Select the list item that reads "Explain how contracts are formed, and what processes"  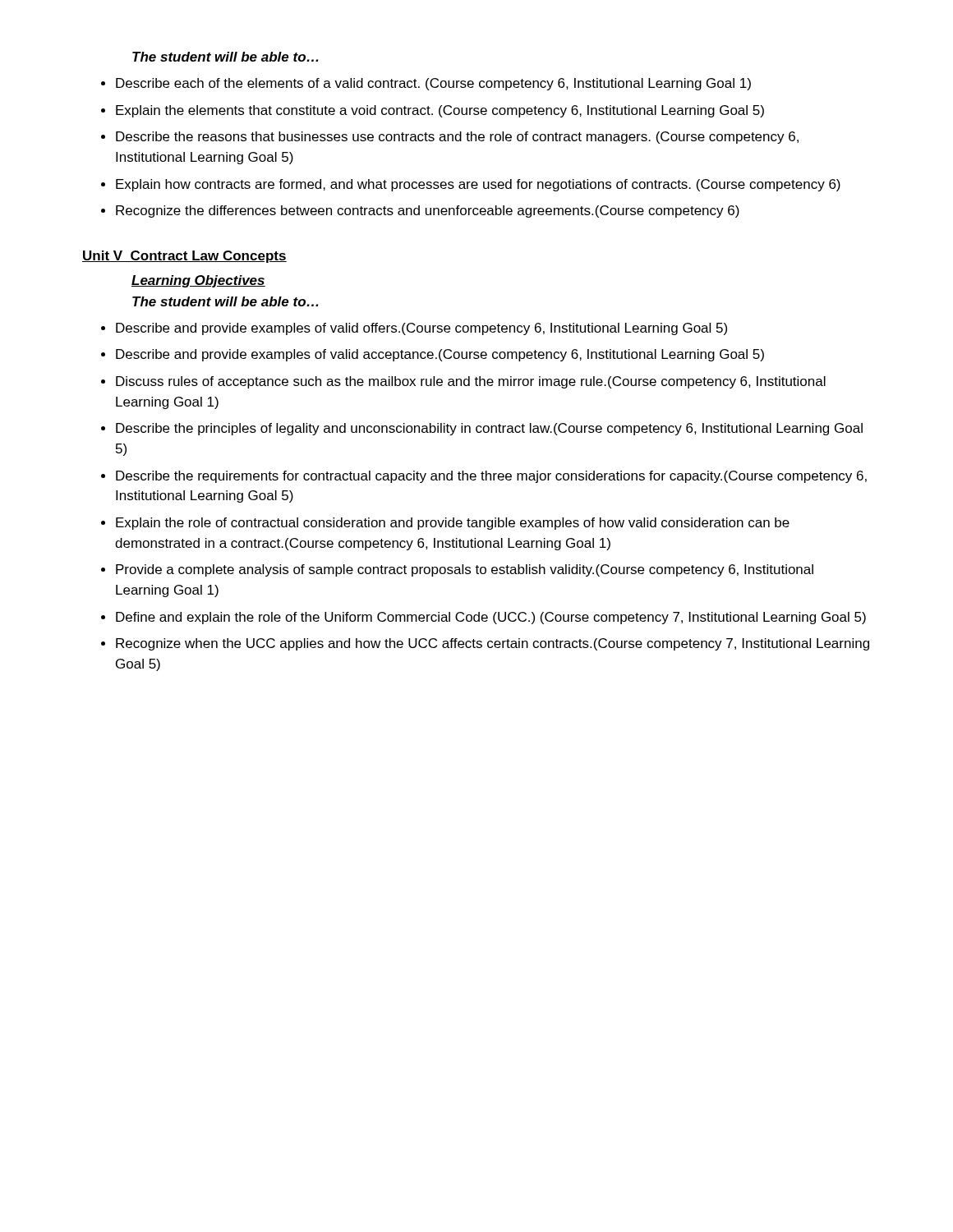coord(478,184)
